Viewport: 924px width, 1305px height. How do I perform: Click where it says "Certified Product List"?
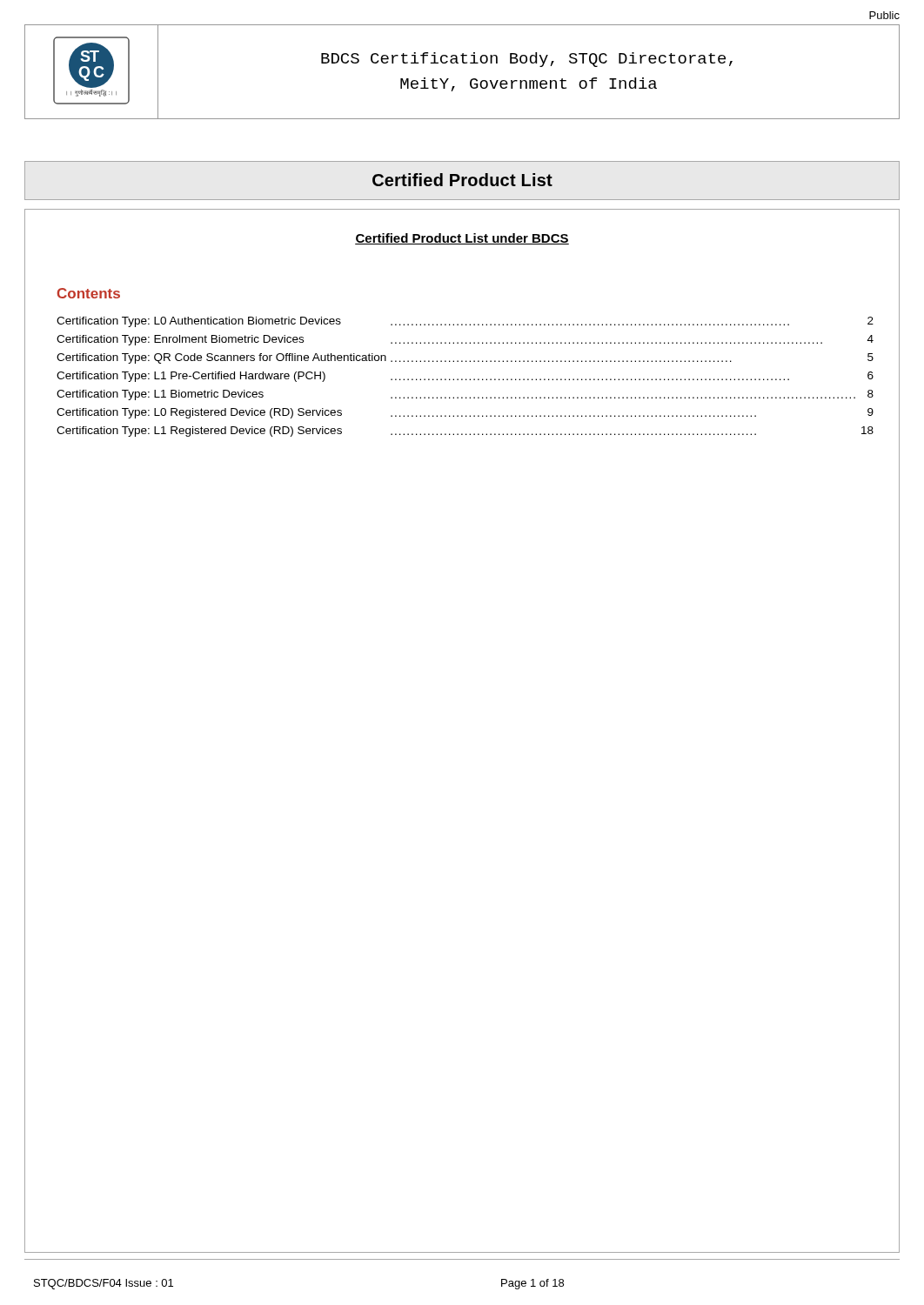coord(462,180)
